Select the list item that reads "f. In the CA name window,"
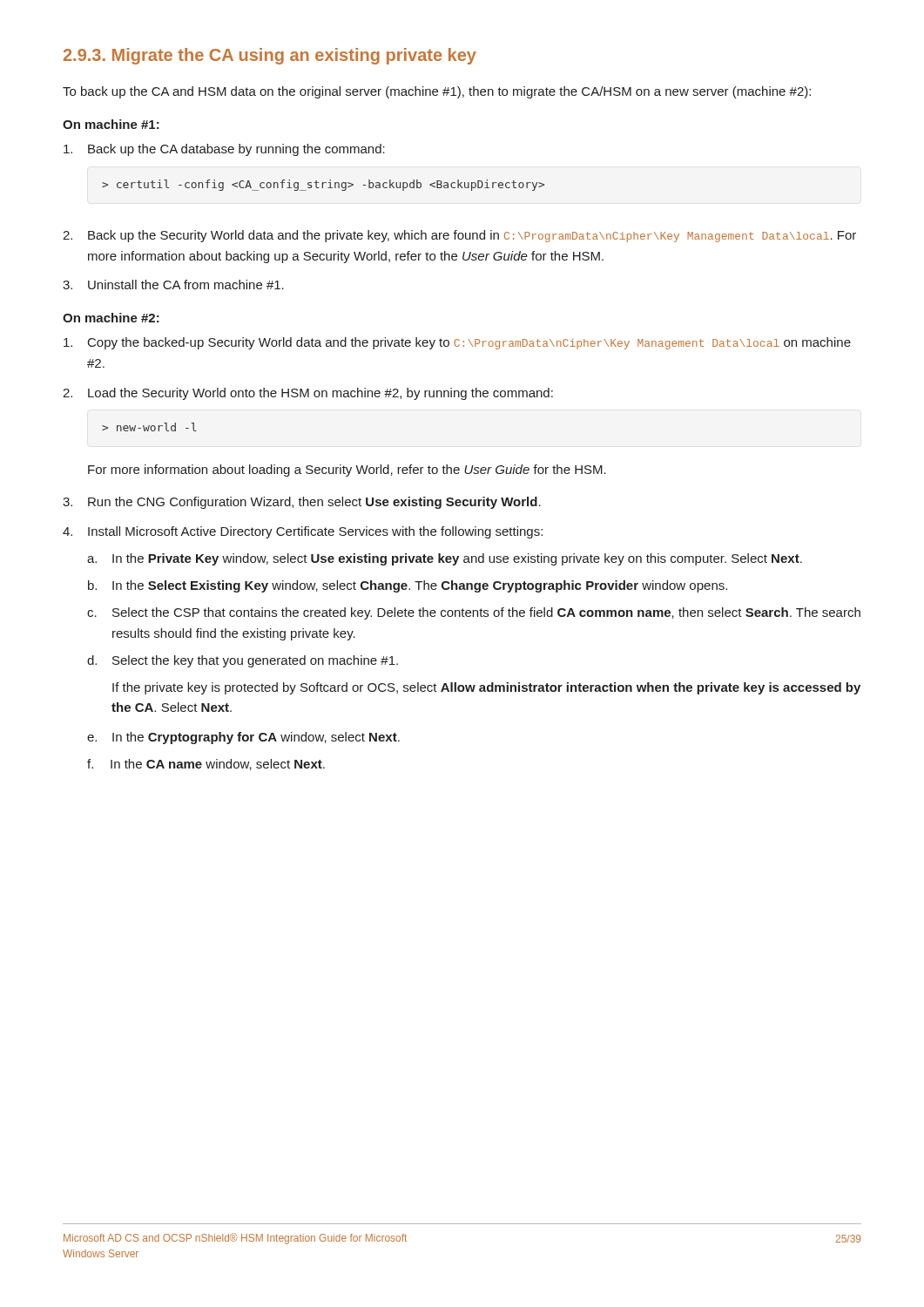The height and width of the screenshot is (1307, 924). click(206, 765)
